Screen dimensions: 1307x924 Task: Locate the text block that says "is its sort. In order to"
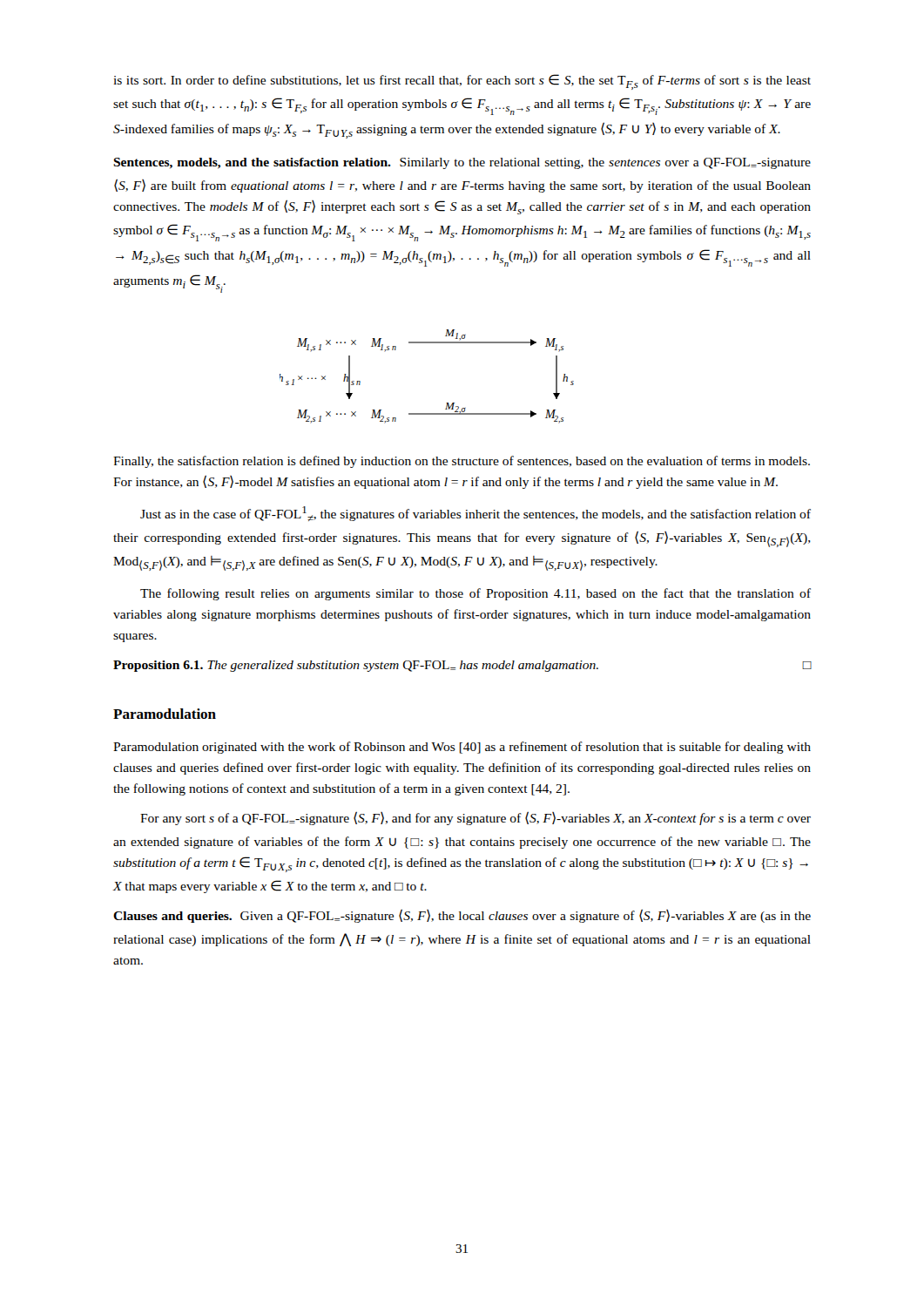pyautogui.click(x=462, y=106)
